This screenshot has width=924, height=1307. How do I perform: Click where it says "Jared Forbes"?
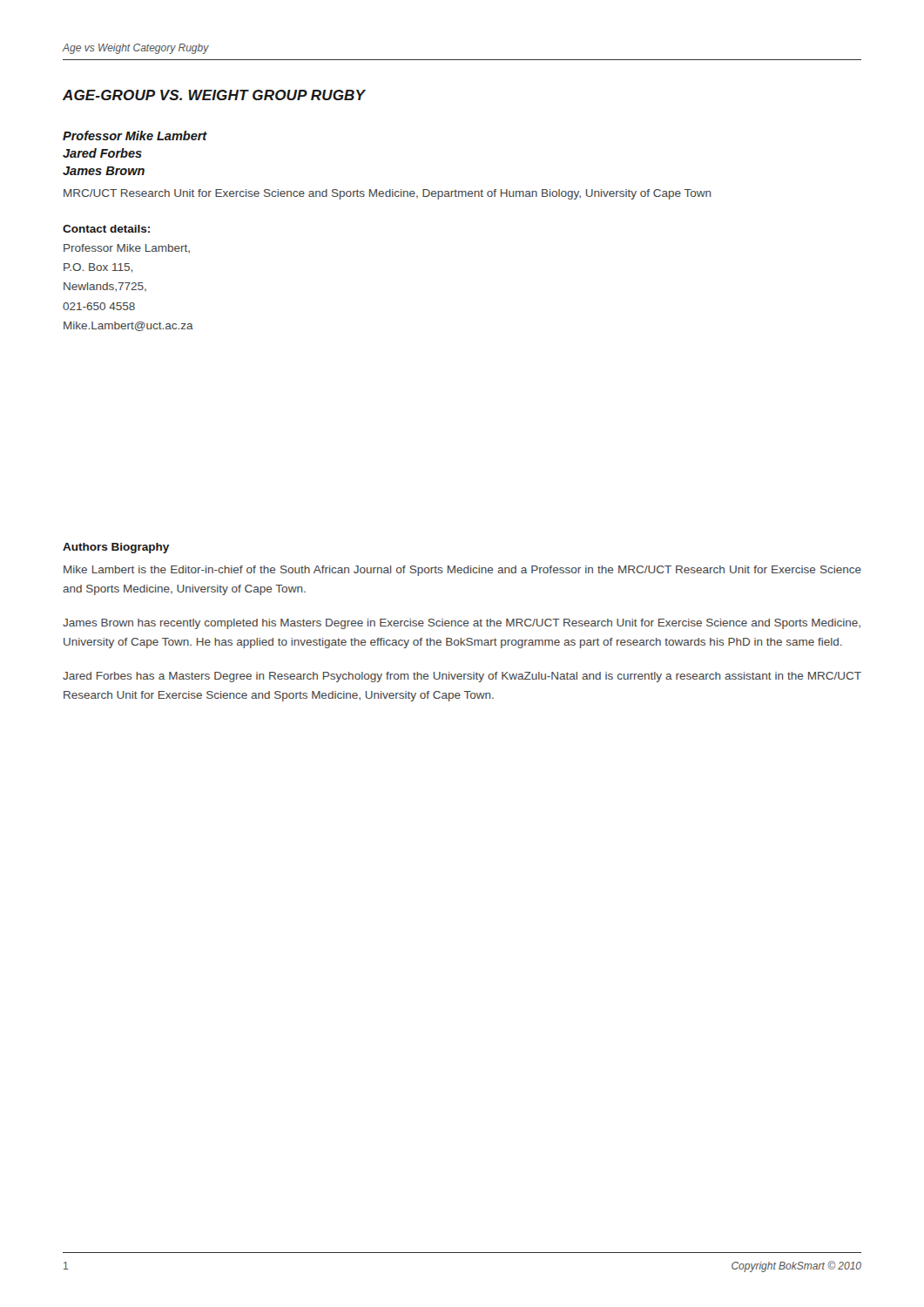pos(102,153)
